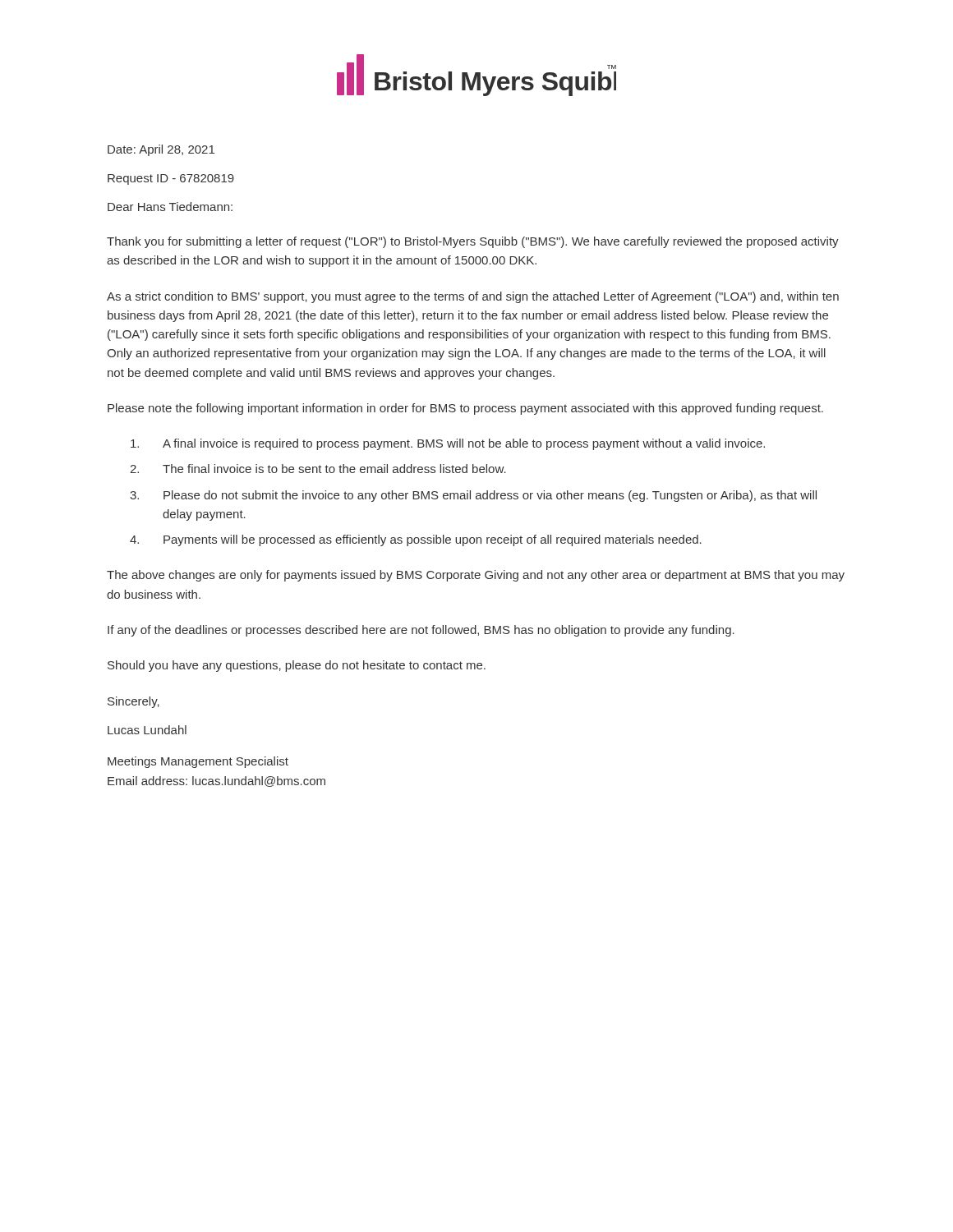
Task: Click on the text that reads "Lucas Lundahl"
Action: (x=147, y=730)
